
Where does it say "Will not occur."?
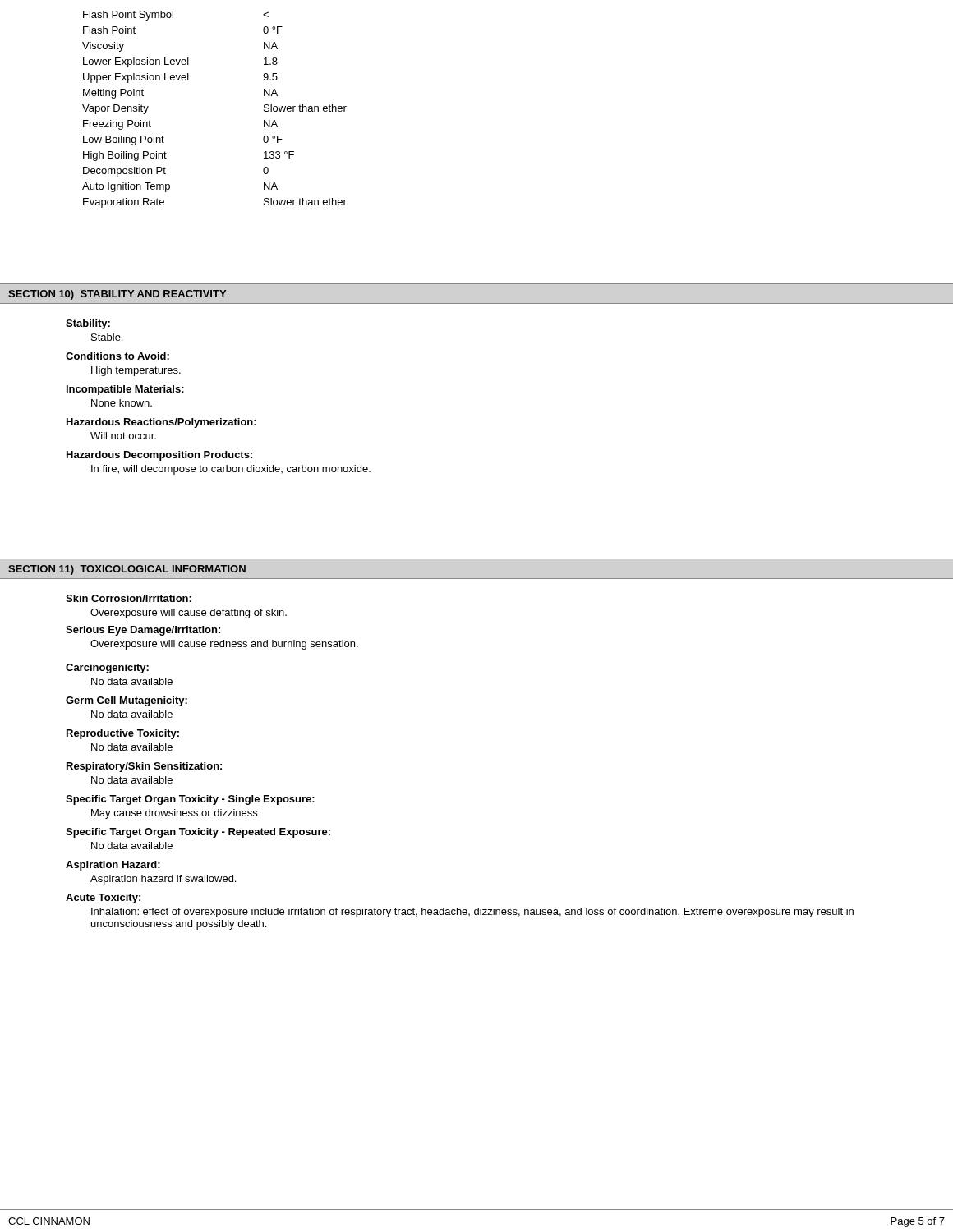click(x=124, y=436)
